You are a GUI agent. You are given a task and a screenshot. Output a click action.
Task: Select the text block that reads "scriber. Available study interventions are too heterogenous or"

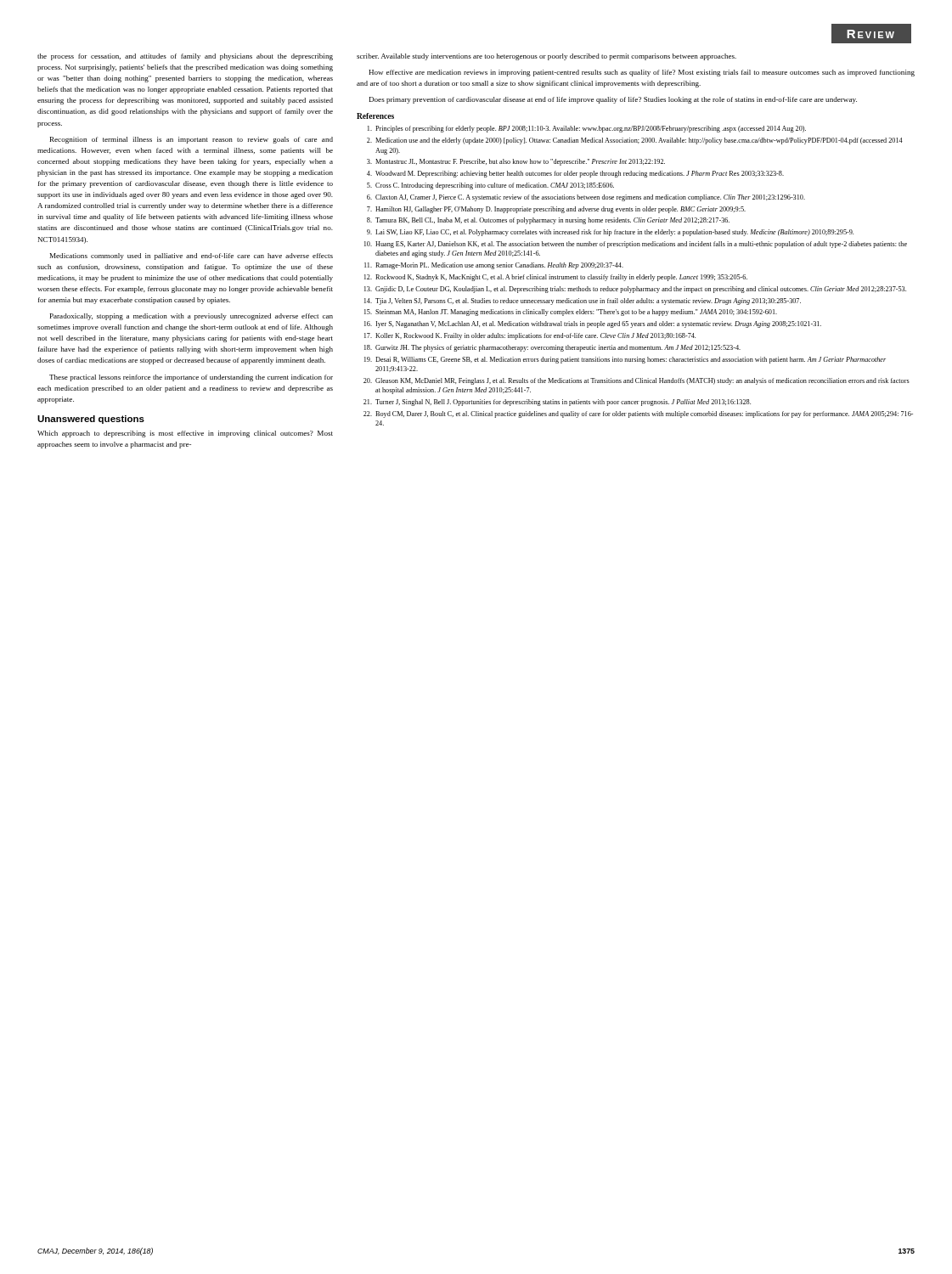pos(636,78)
